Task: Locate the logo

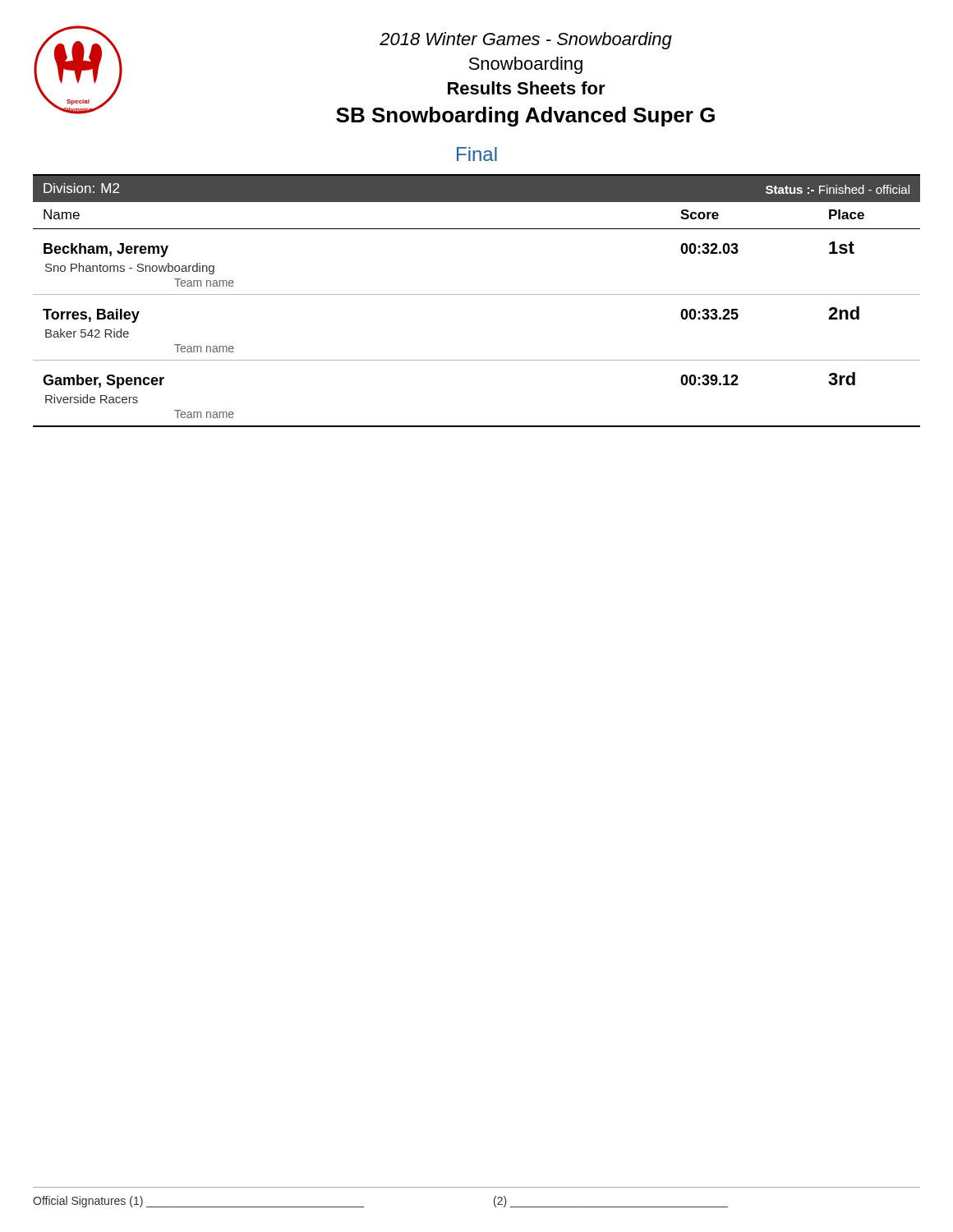Action: click(x=82, y=71)
